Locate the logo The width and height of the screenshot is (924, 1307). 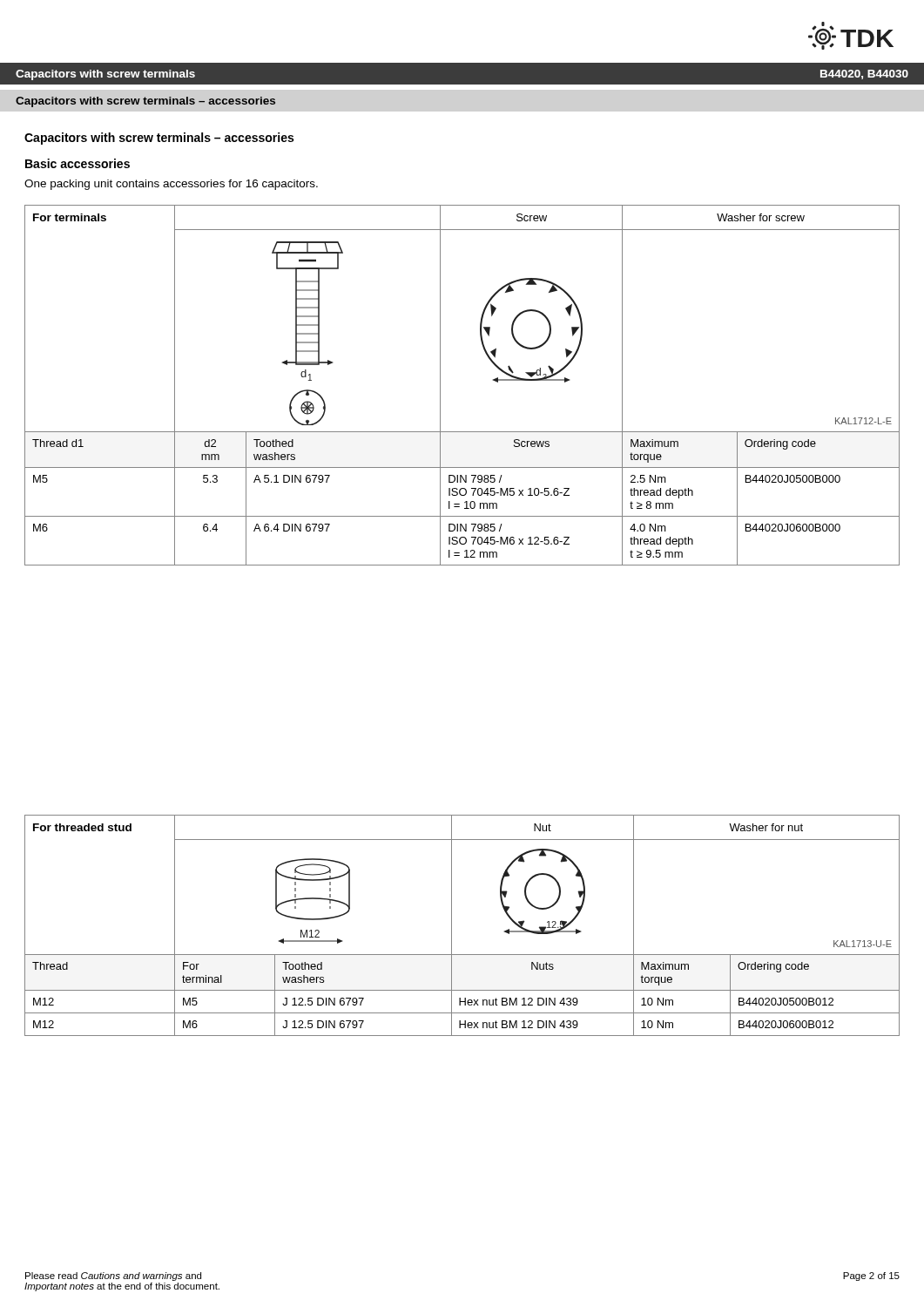pyautogui.click(x=852, y=38)
